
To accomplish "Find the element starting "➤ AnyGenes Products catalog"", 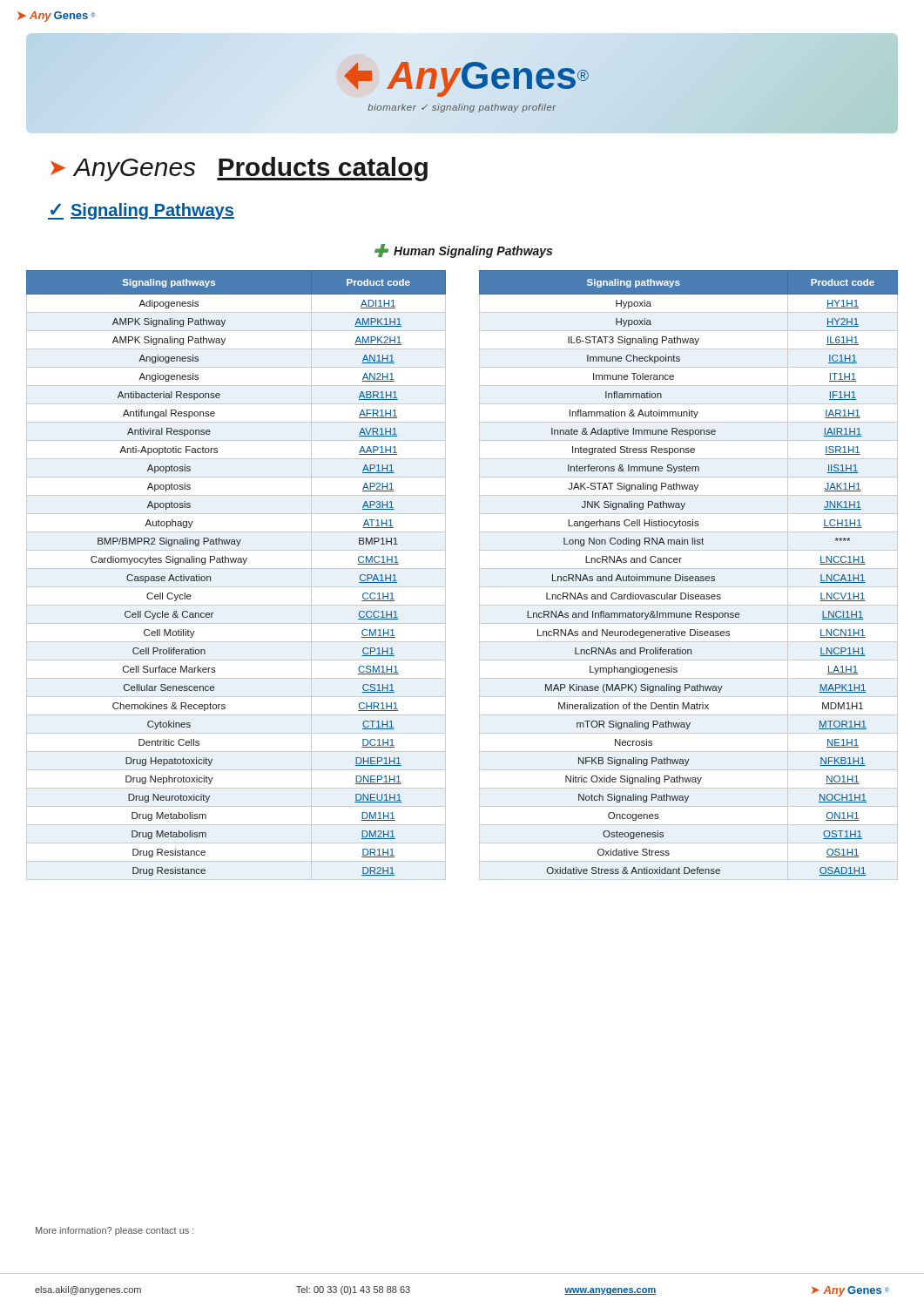I will point(239,167).
